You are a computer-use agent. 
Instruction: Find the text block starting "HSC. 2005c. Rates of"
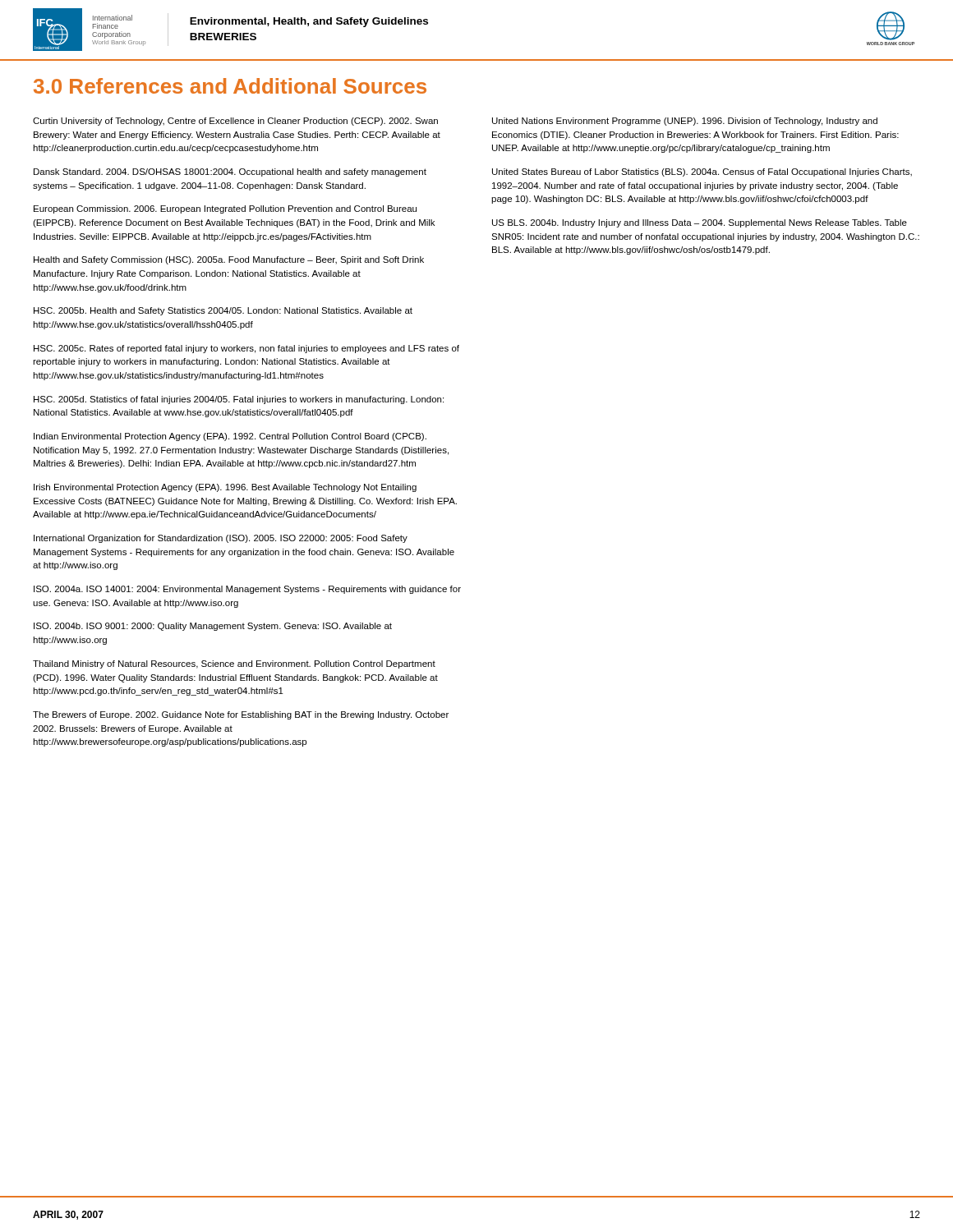coord(246,362)
